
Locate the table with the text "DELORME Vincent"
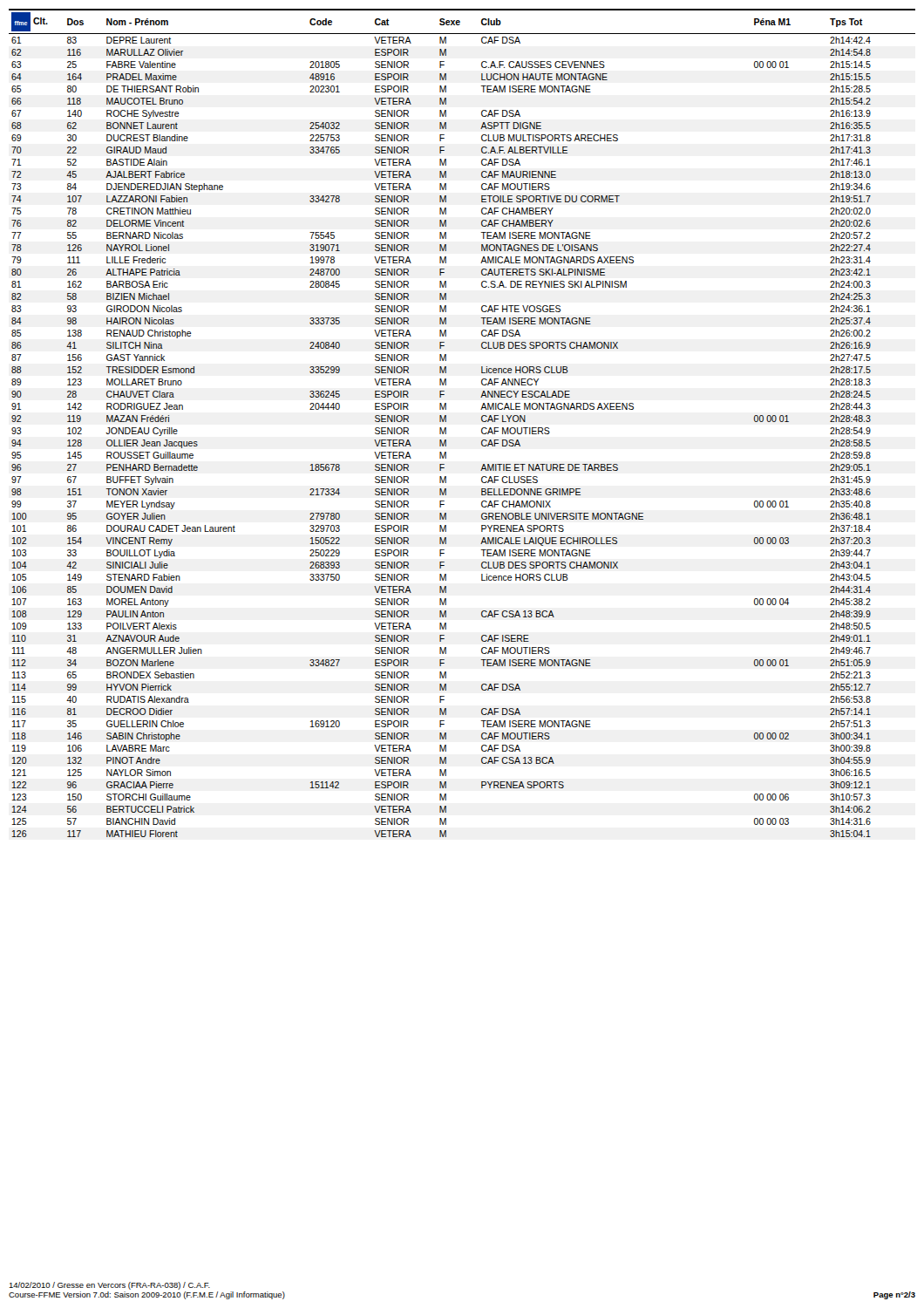462,424
